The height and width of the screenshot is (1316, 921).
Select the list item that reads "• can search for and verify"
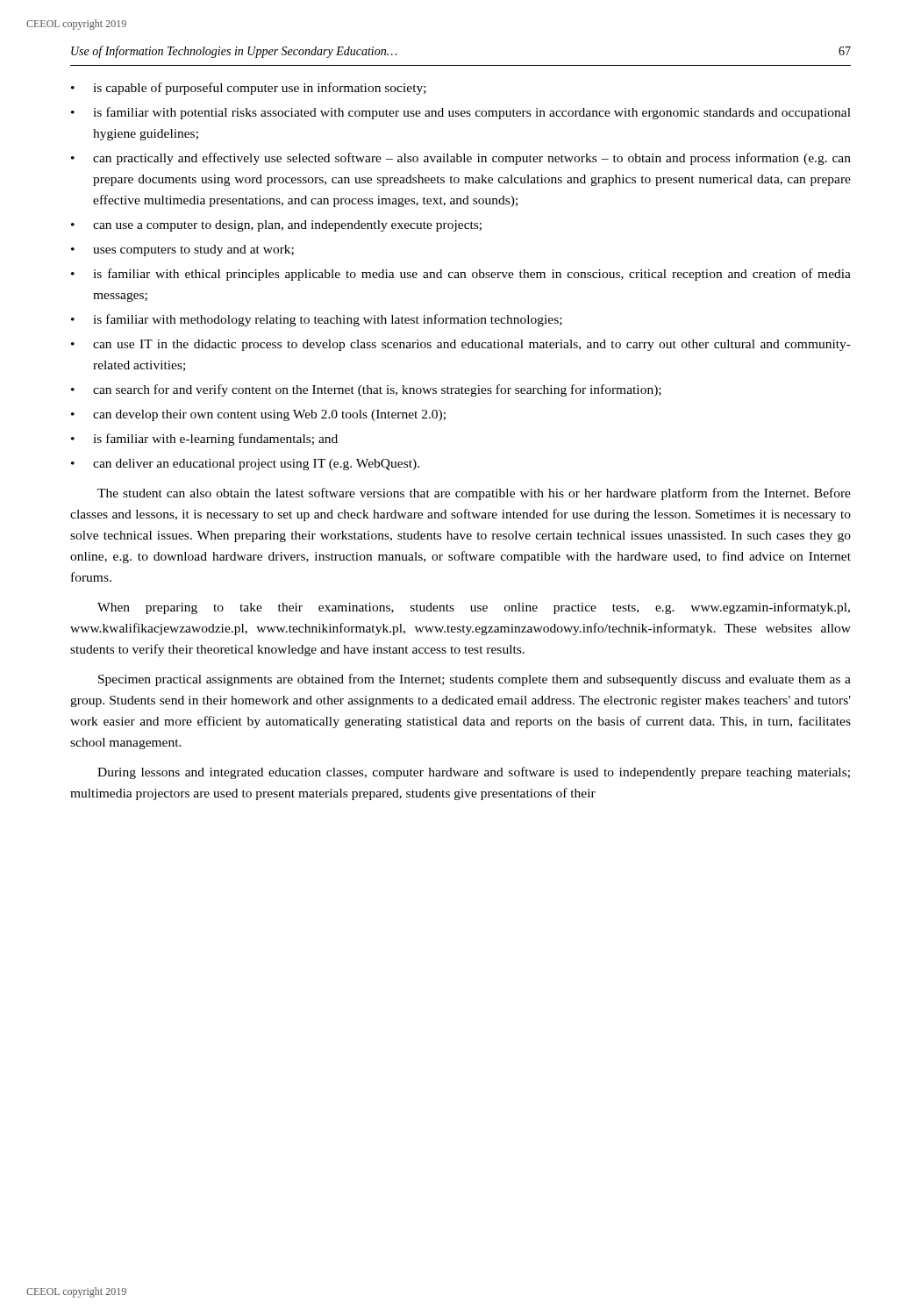pos(460,390)
